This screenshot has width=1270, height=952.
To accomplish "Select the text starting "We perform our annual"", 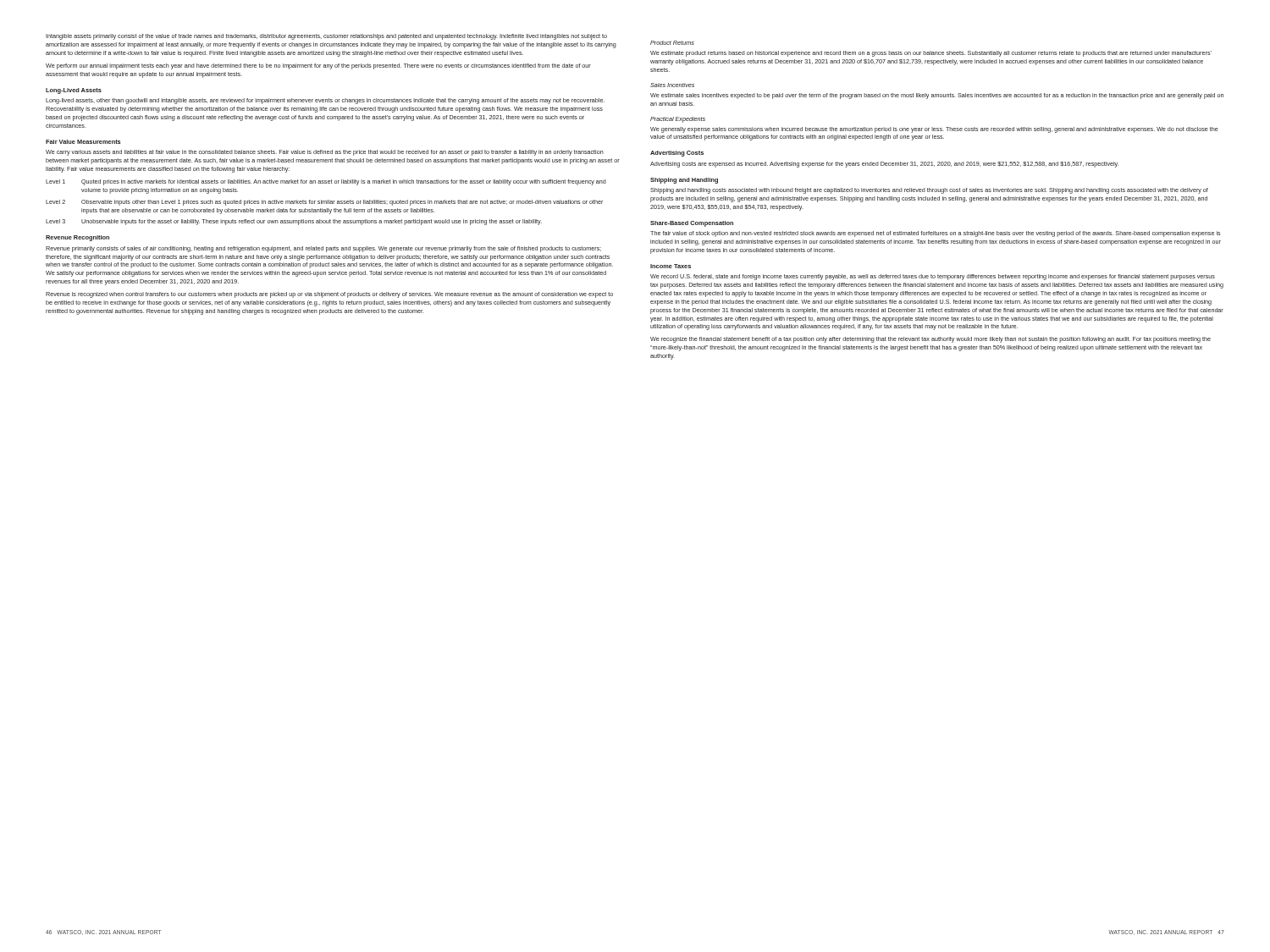I will coord(333,70).
